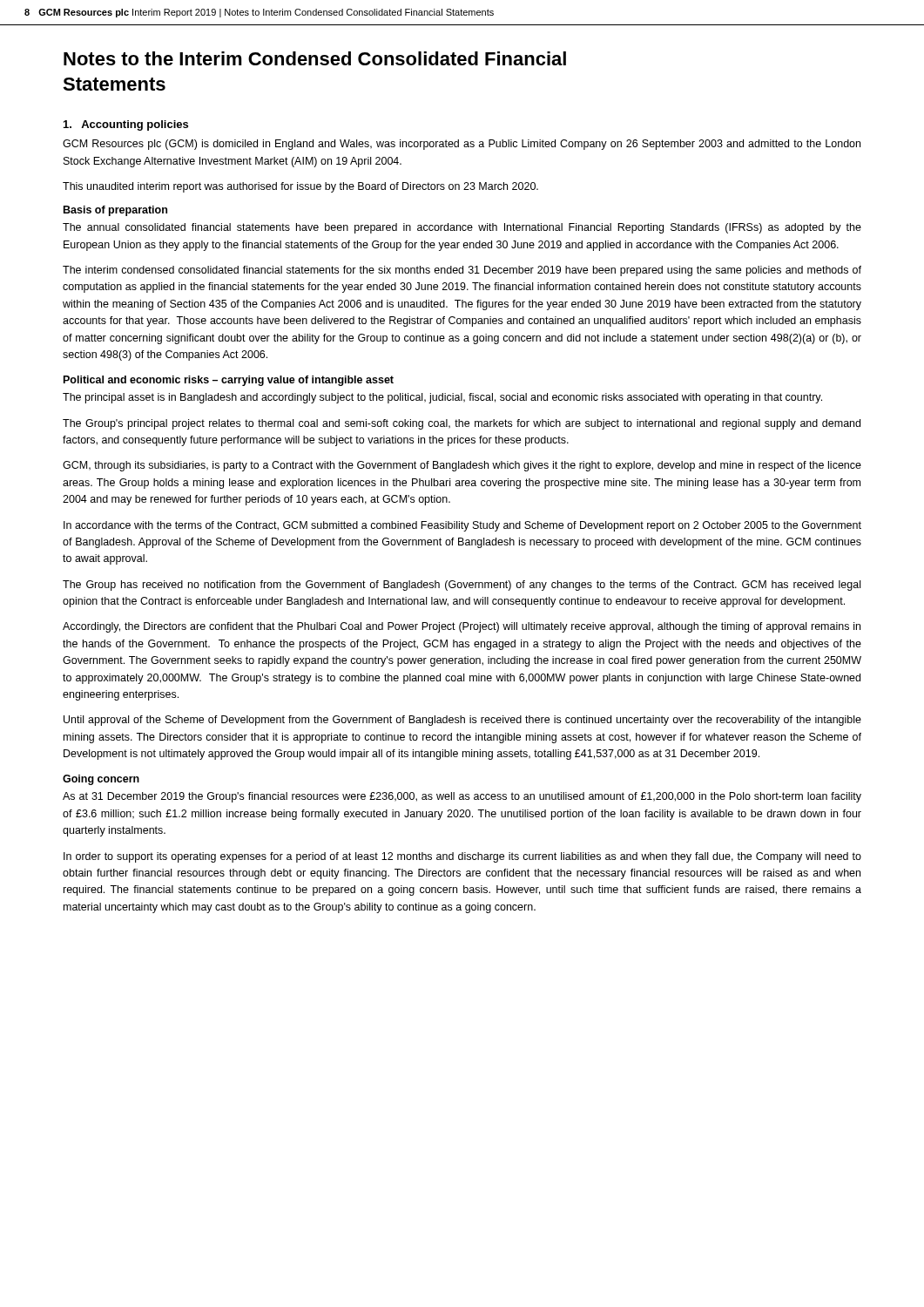The width and height of the screenshot is (924, 1307).
Task: Find the text block with the text "In accordance with the terms of the Contract,"
Action: click(462, 542)
